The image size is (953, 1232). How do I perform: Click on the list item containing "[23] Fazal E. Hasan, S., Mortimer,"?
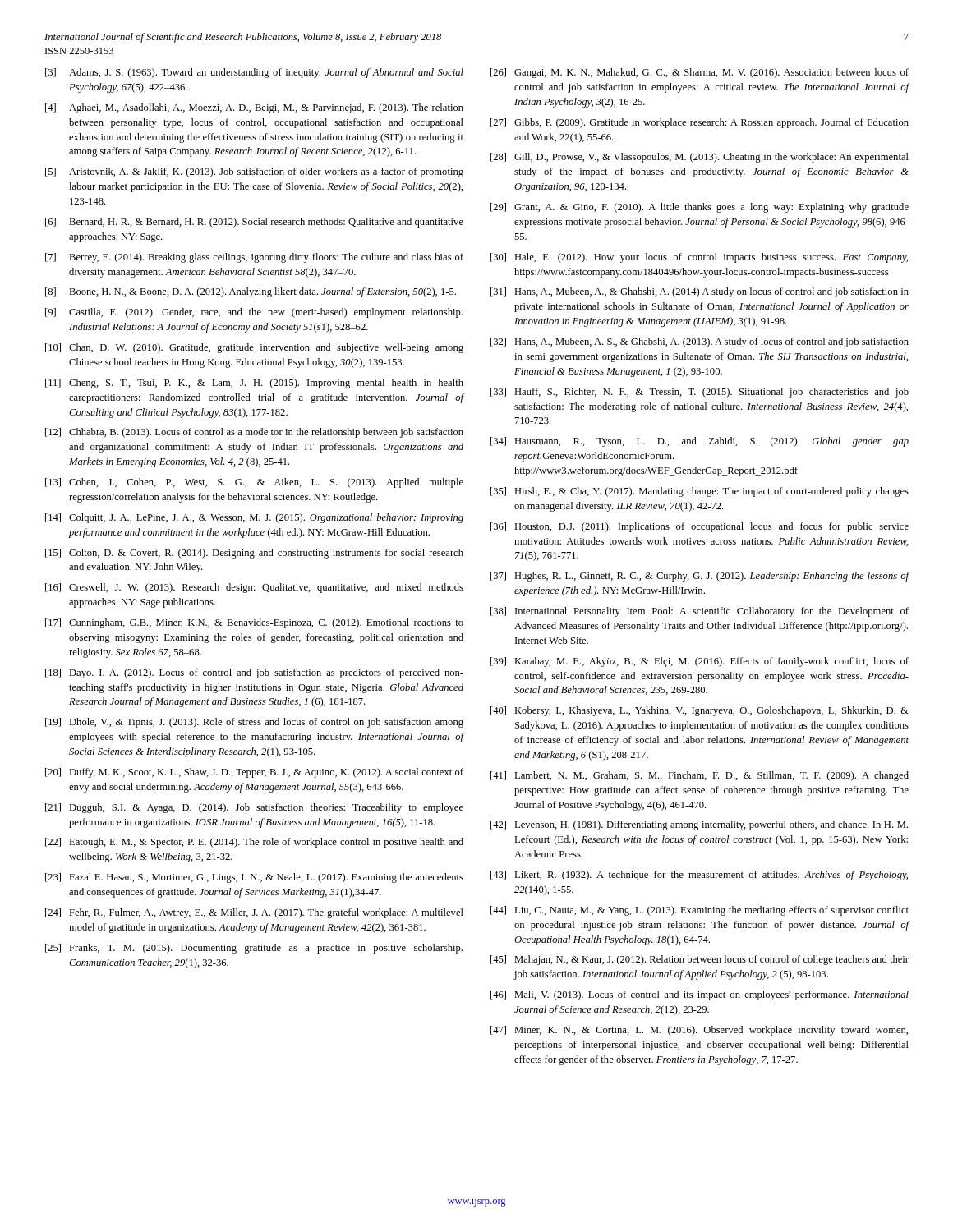coord(254,885)
